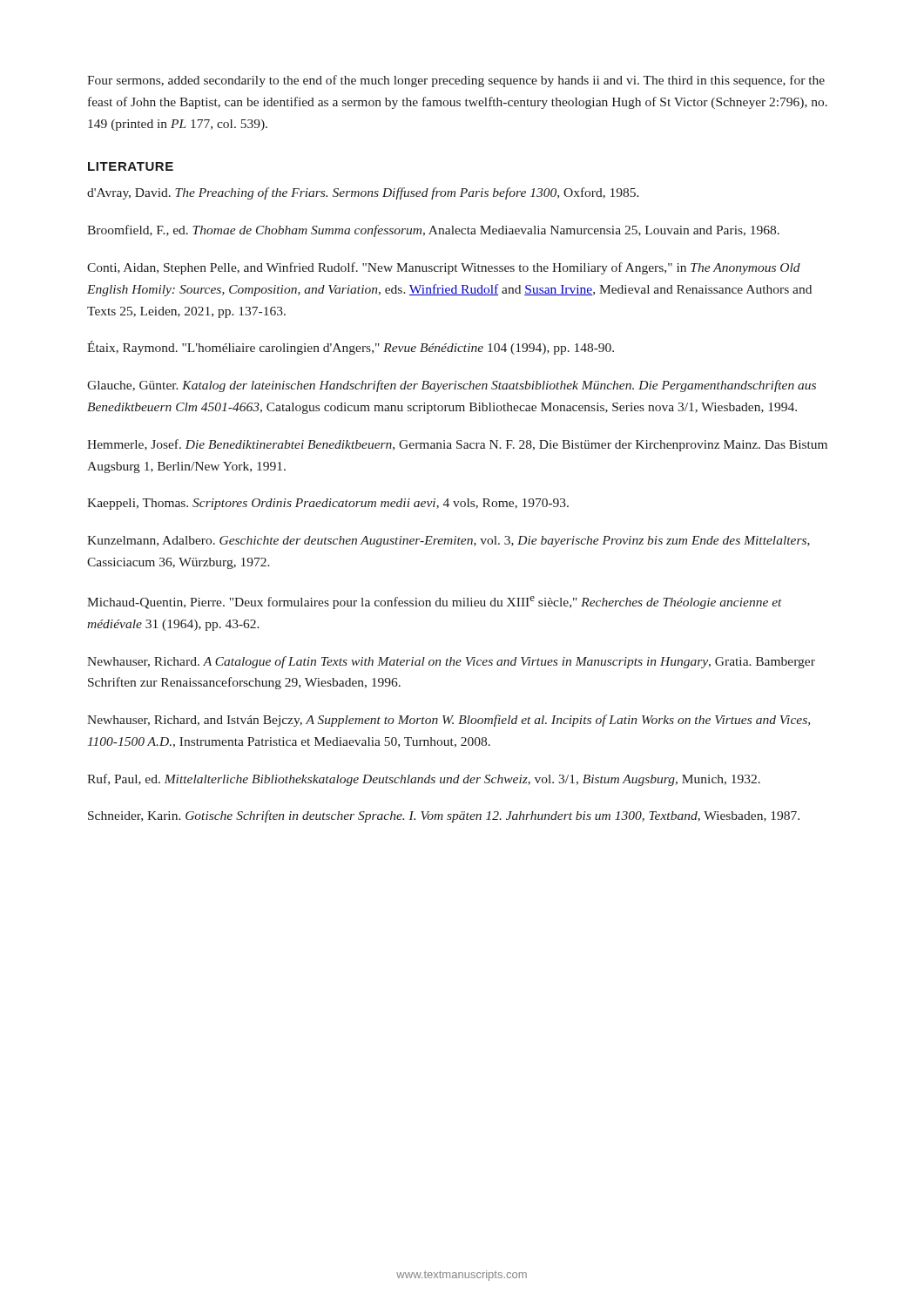Image resolution: width=924 pixels, height=1307 pixels.
Task: Click on the block starting "Four sermons, added secondarily"
Action: (x=458, y=101)
